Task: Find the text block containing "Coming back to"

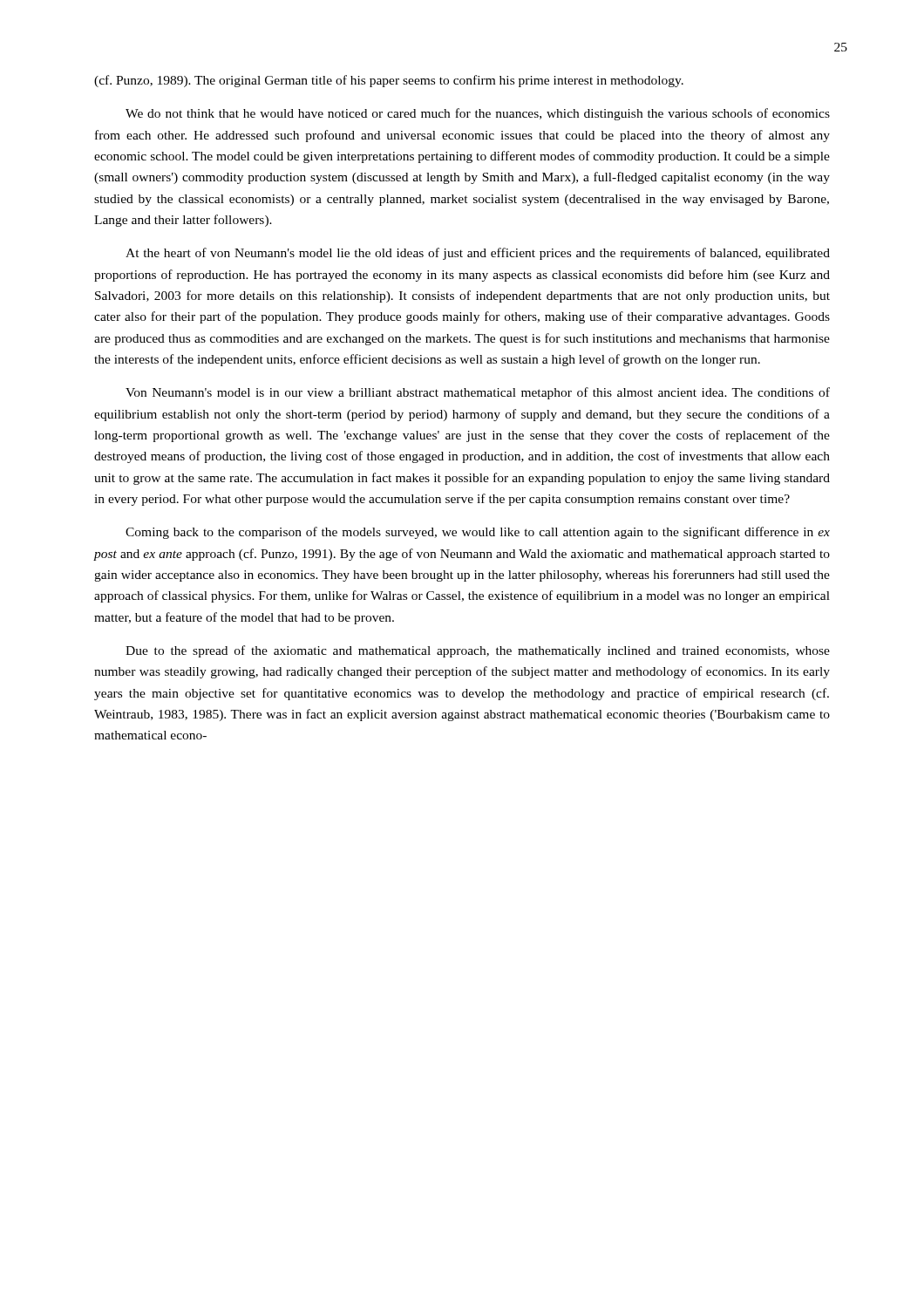Action: click(462, 575)
